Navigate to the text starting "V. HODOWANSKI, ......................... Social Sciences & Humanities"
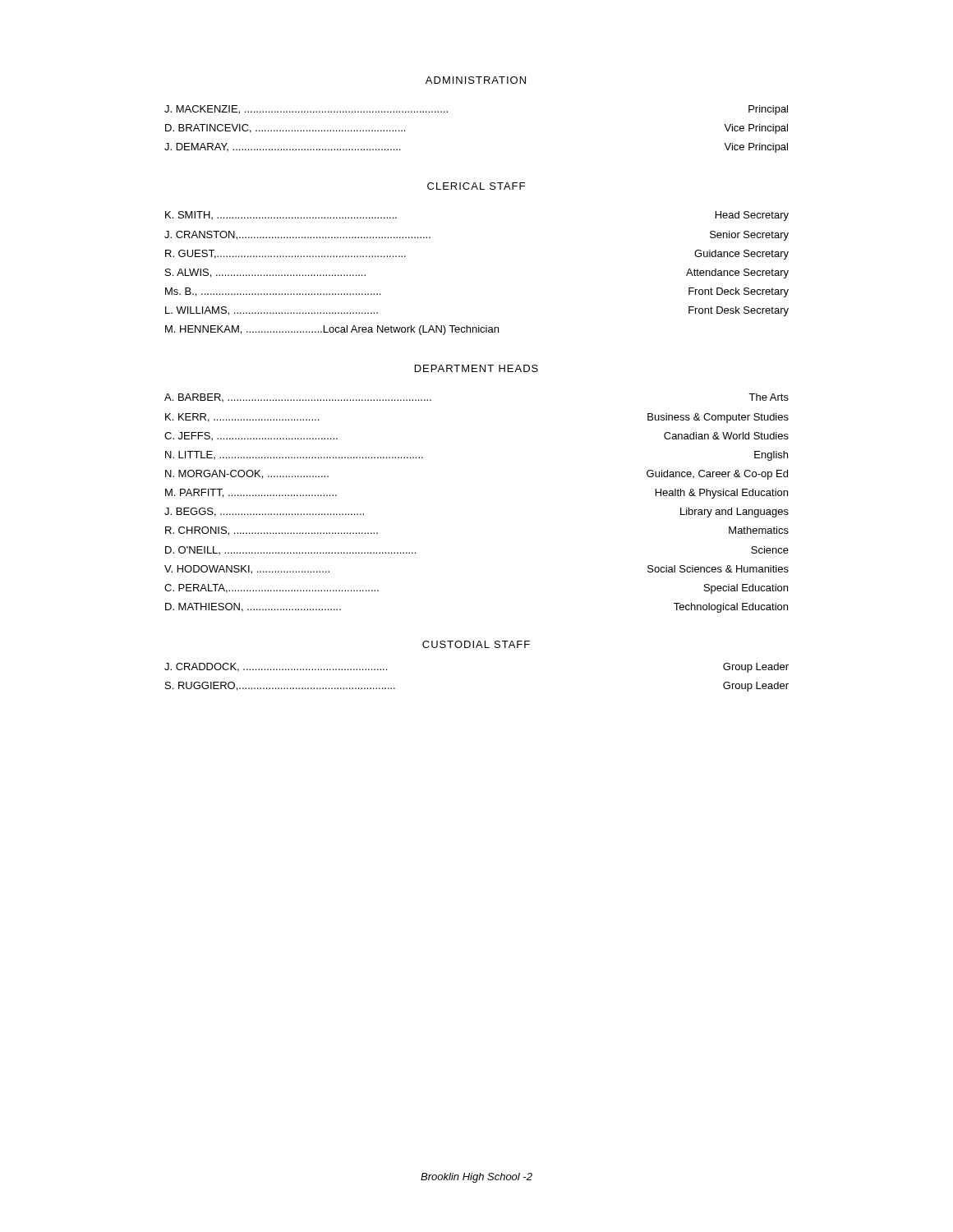The image size is (953, 1232). click(203, 571)
